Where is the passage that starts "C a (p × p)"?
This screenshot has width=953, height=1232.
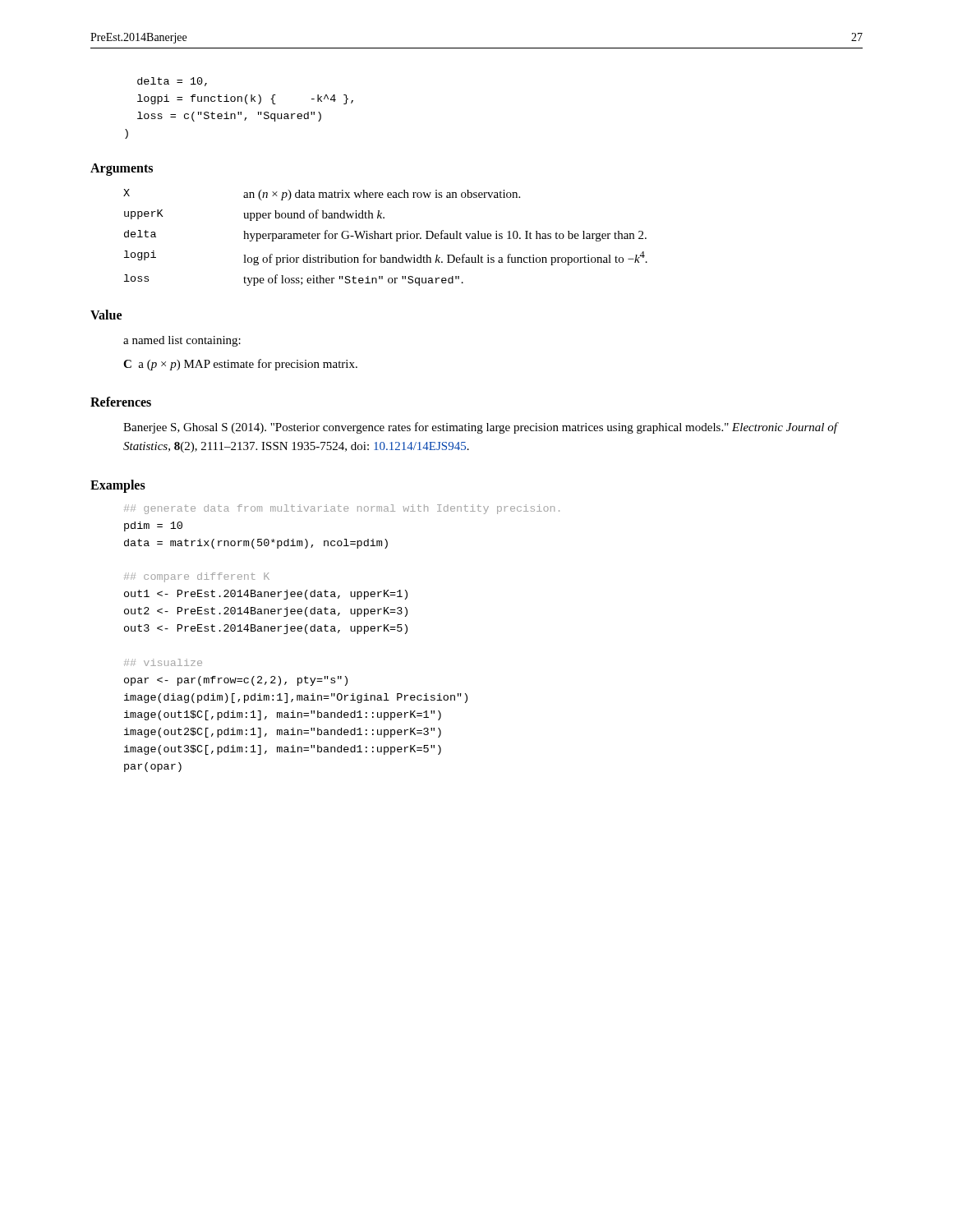241,364
